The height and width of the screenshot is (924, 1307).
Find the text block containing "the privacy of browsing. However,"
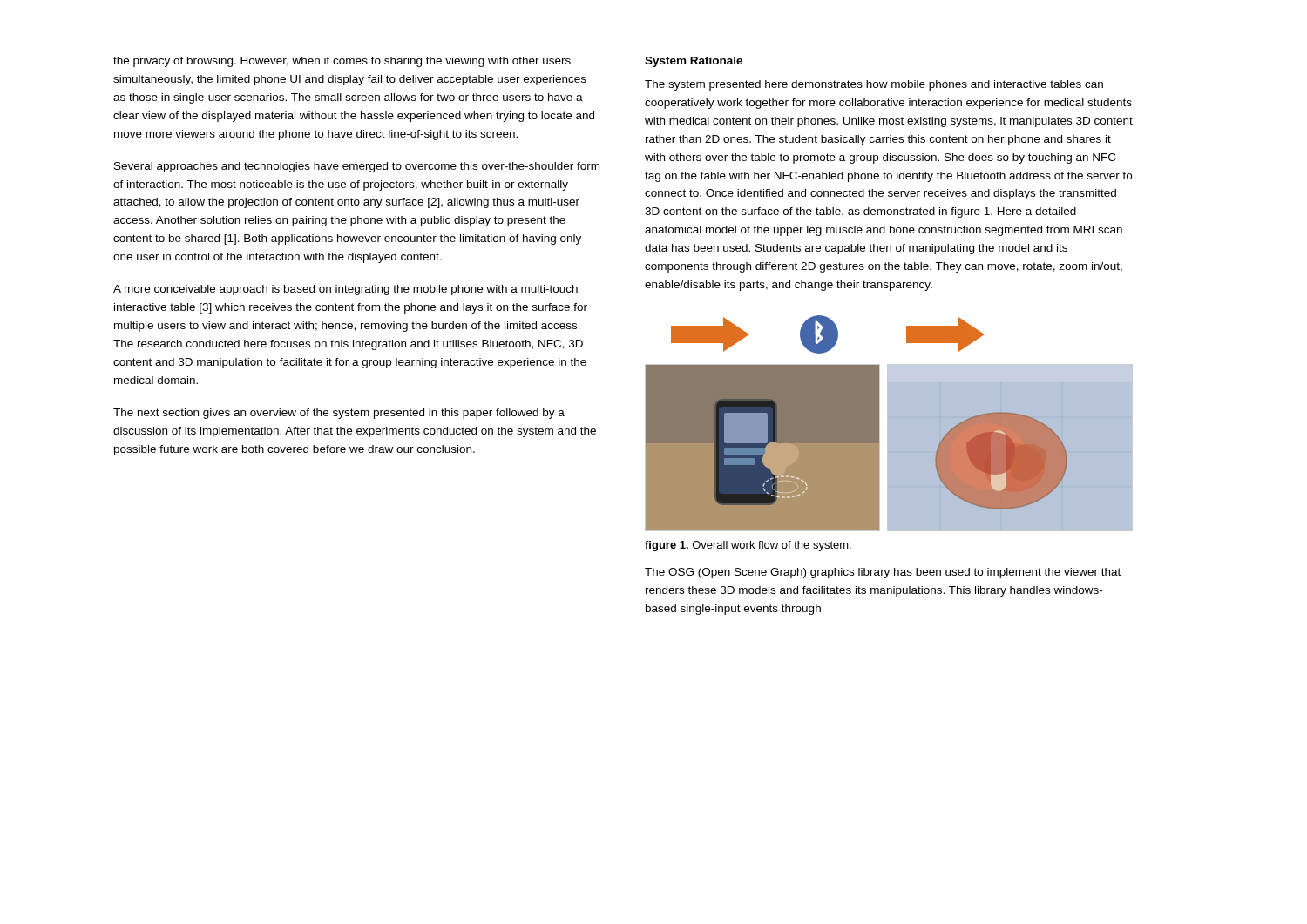tap(354, 97)
